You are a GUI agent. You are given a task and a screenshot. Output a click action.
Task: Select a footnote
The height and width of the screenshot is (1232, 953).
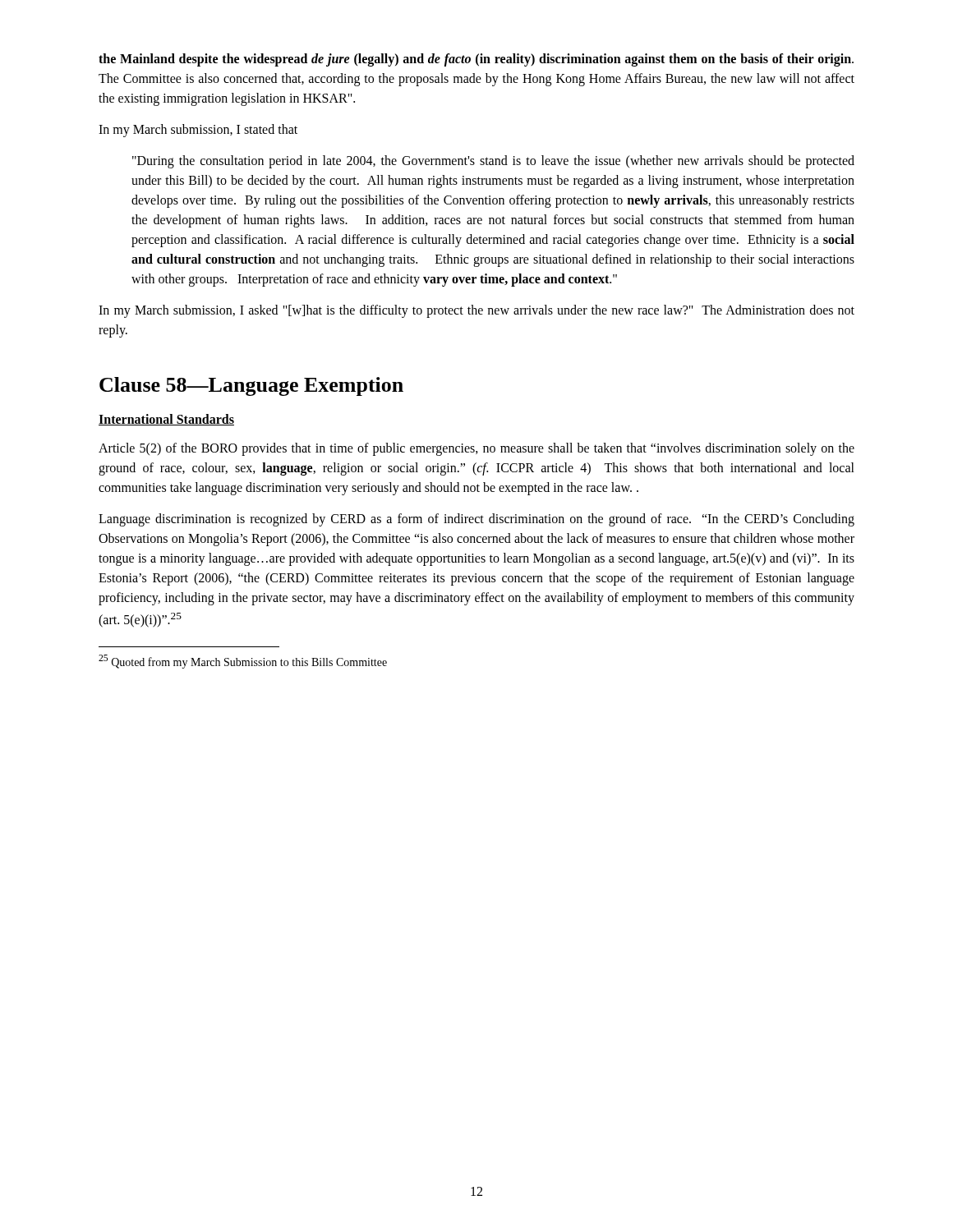pyautogui.click(x=243, y=661)
